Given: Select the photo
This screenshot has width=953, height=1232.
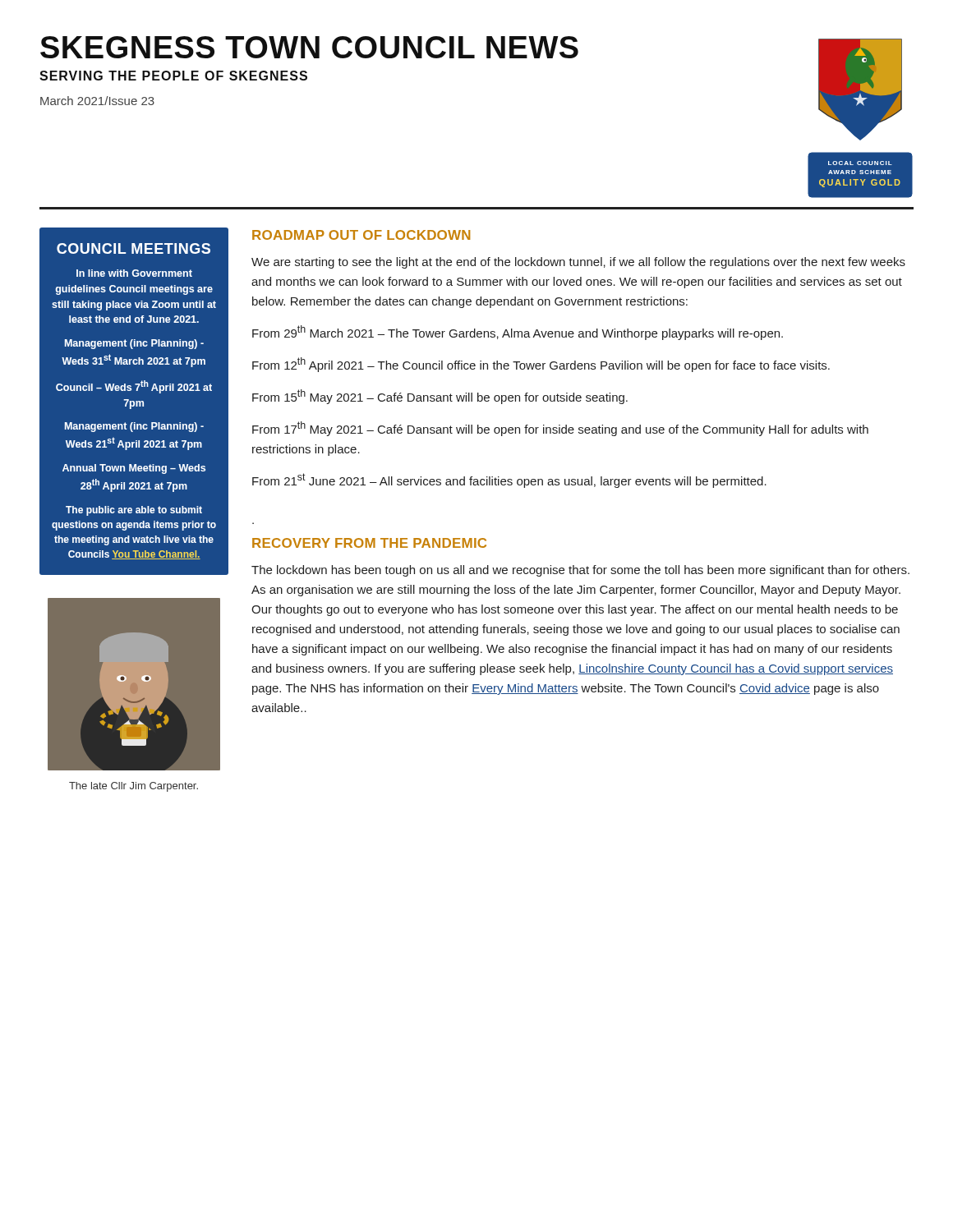Looking at the screenshot, I should point(134,686).
